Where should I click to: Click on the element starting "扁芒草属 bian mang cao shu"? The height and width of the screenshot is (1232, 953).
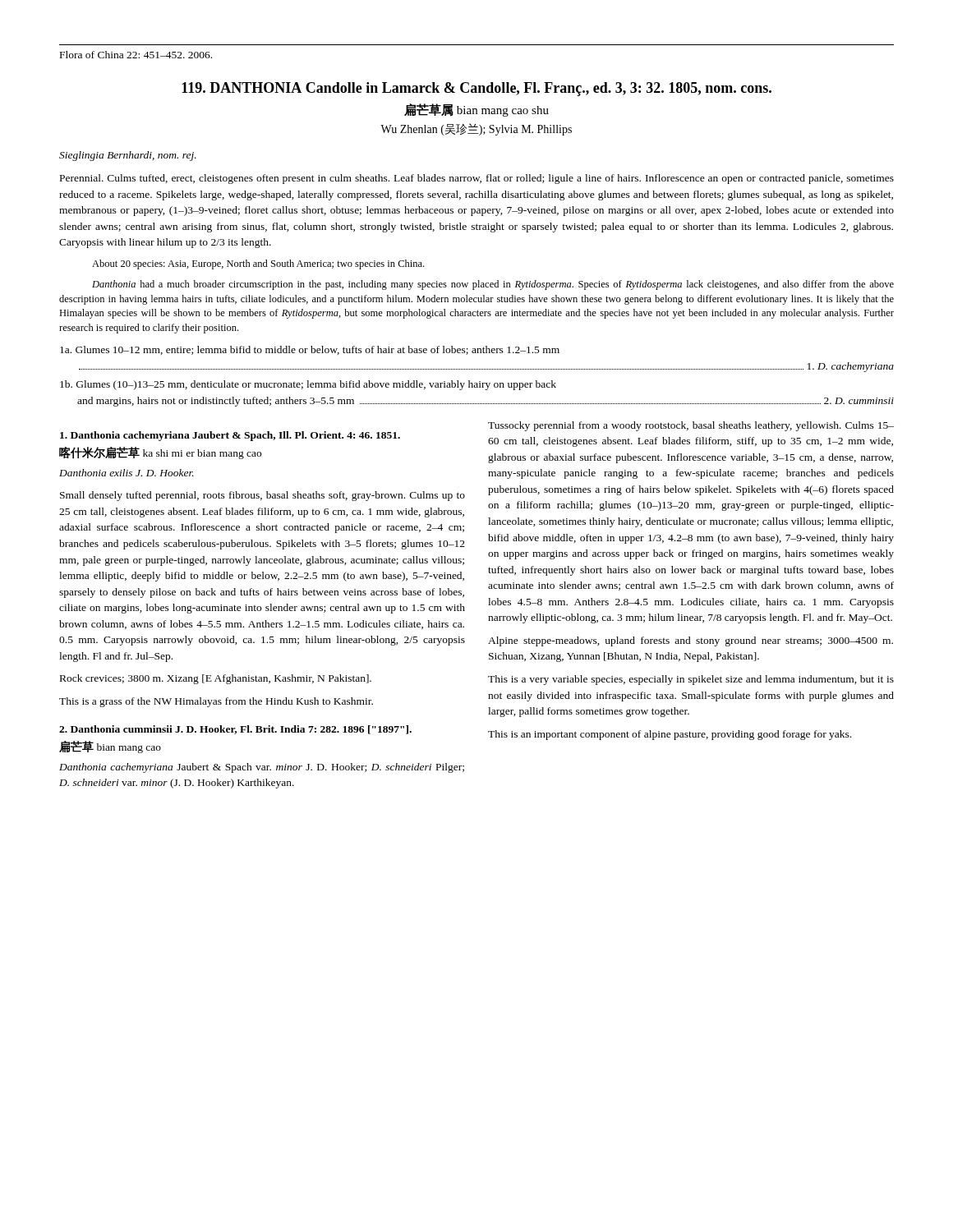point(476,110)
